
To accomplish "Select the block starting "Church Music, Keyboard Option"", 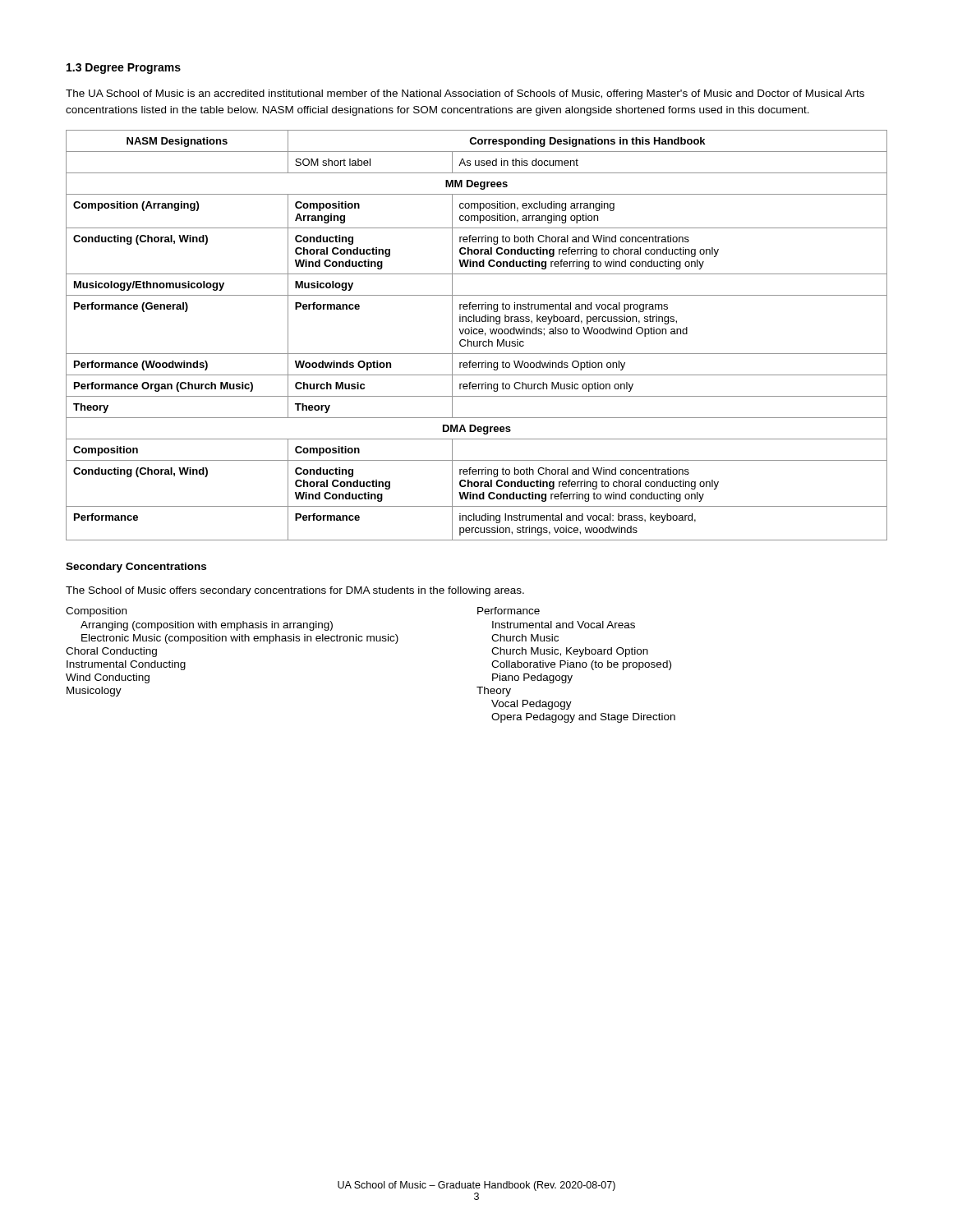I will (570, 650).
